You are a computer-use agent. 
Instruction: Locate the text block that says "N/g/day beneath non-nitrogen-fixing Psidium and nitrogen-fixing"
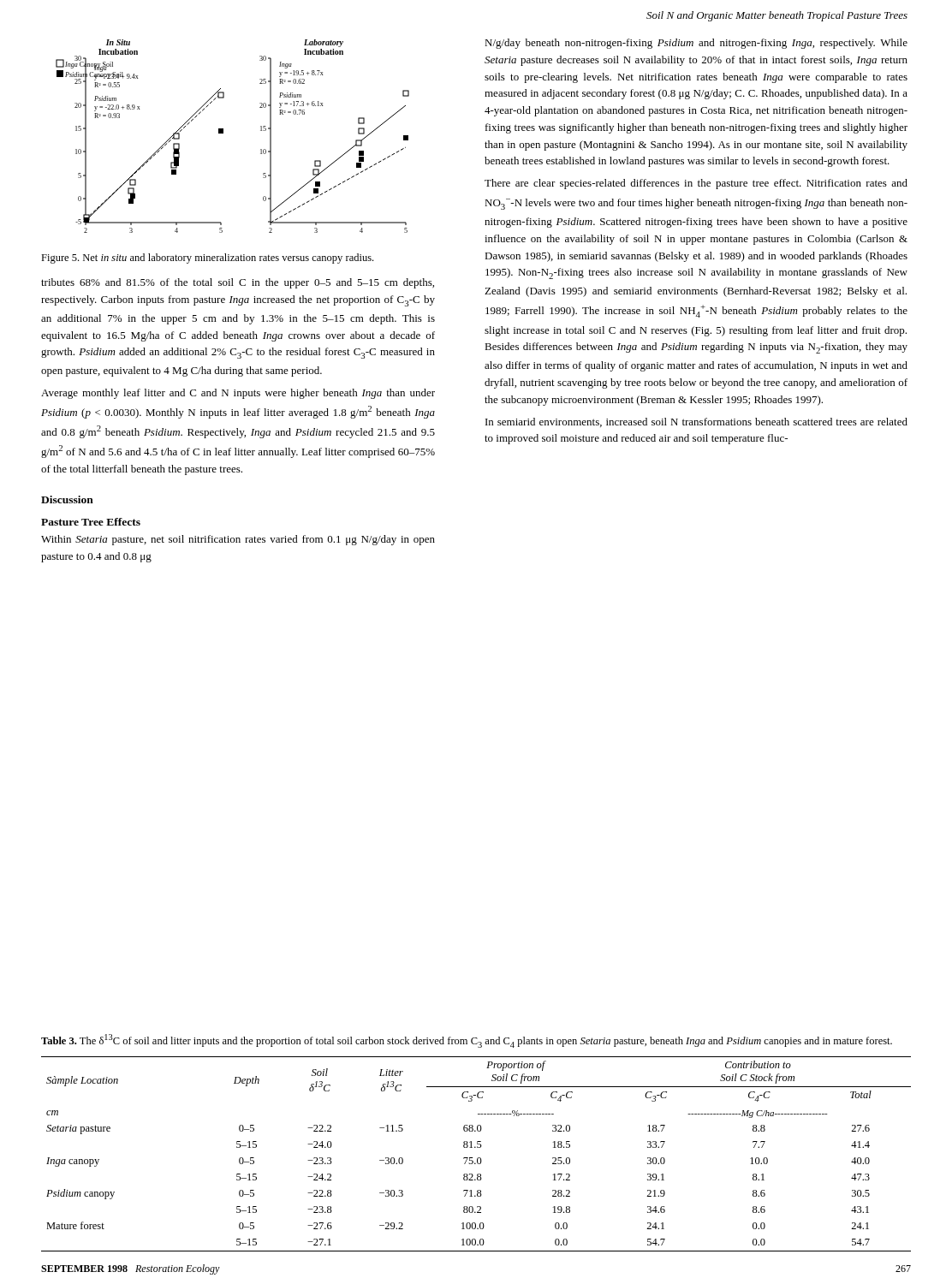point(696,102)
